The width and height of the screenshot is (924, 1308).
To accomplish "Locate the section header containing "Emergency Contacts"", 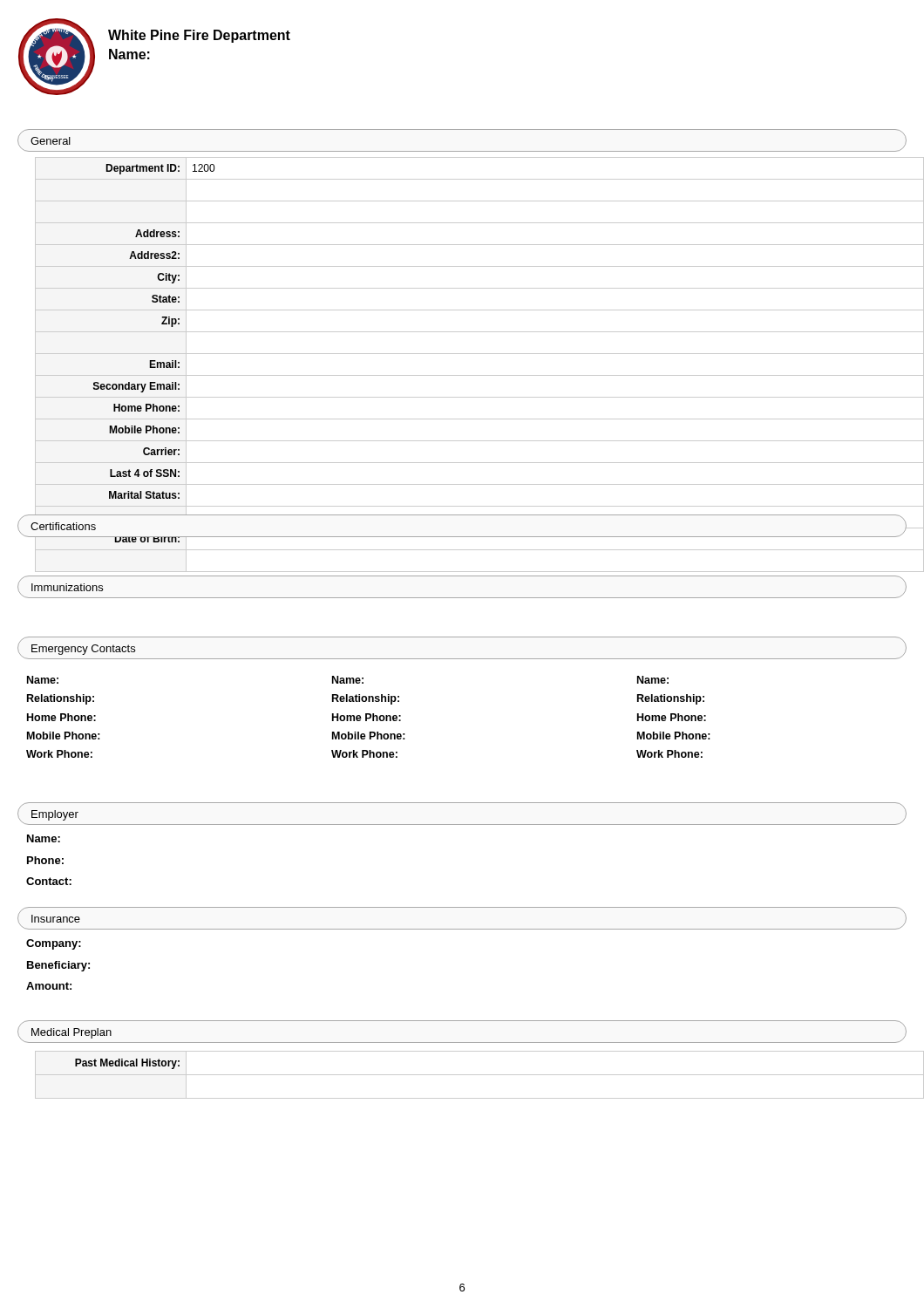I will [x=83, y=648].
